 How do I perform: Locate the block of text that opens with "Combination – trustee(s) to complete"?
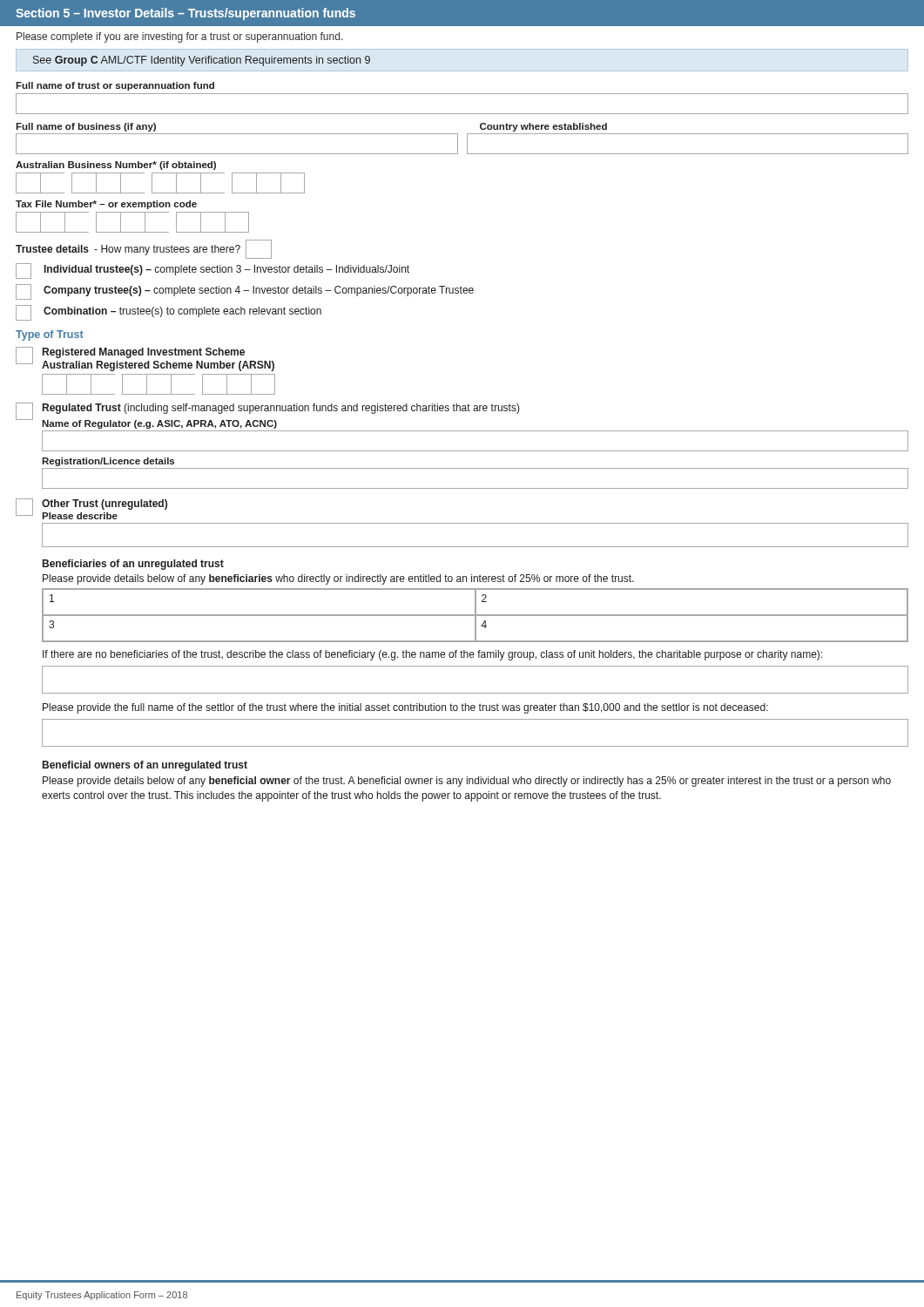pyautogui.click(x=169, y=313)
